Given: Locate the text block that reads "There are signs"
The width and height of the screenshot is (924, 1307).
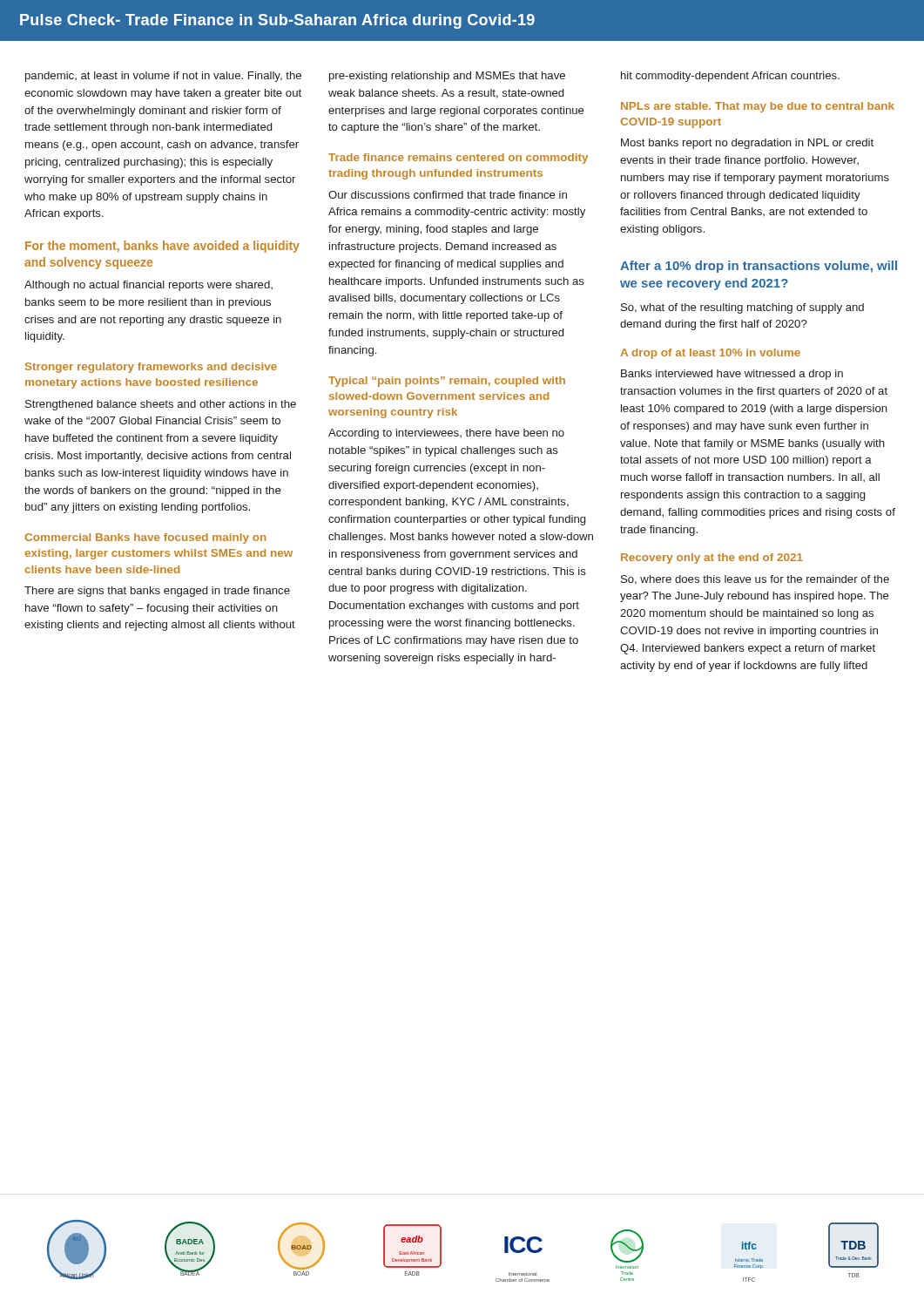Looking at the screenshot, I should tap(164, 608).
